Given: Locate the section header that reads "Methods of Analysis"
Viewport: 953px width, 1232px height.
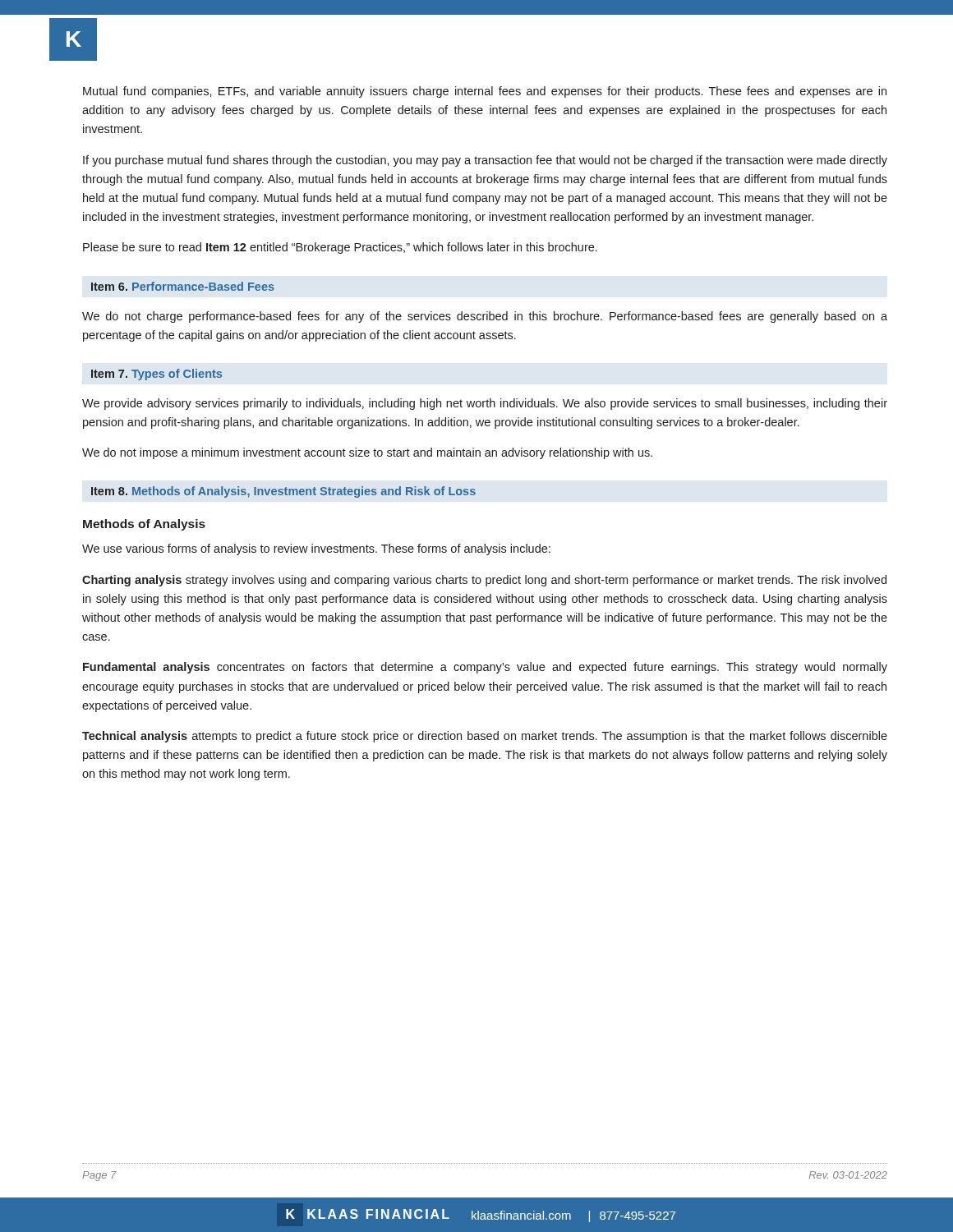Looking at the screenshot, I should (x=144, y=524).
